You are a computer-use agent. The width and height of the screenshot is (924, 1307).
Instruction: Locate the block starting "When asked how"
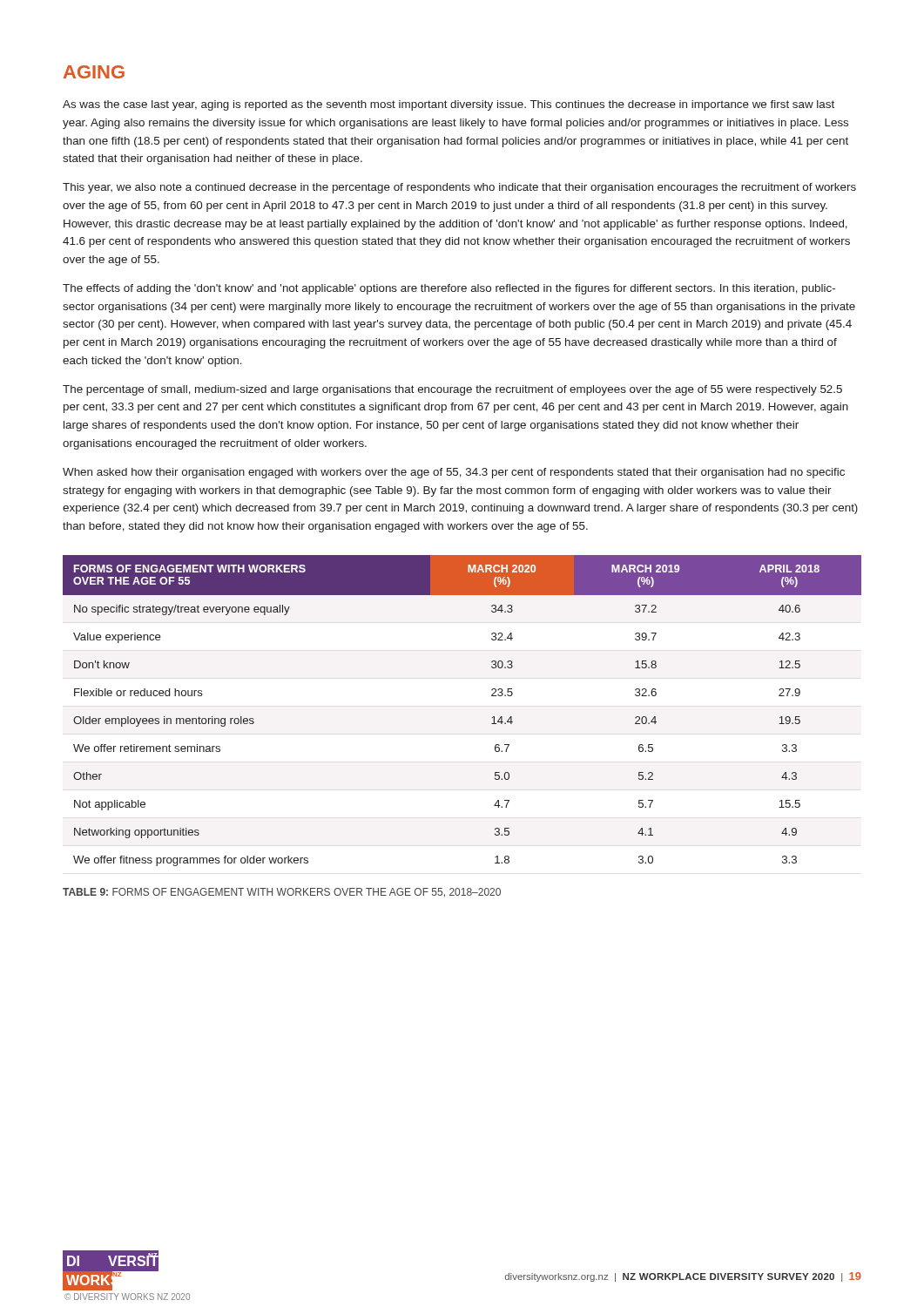[460, 499]
